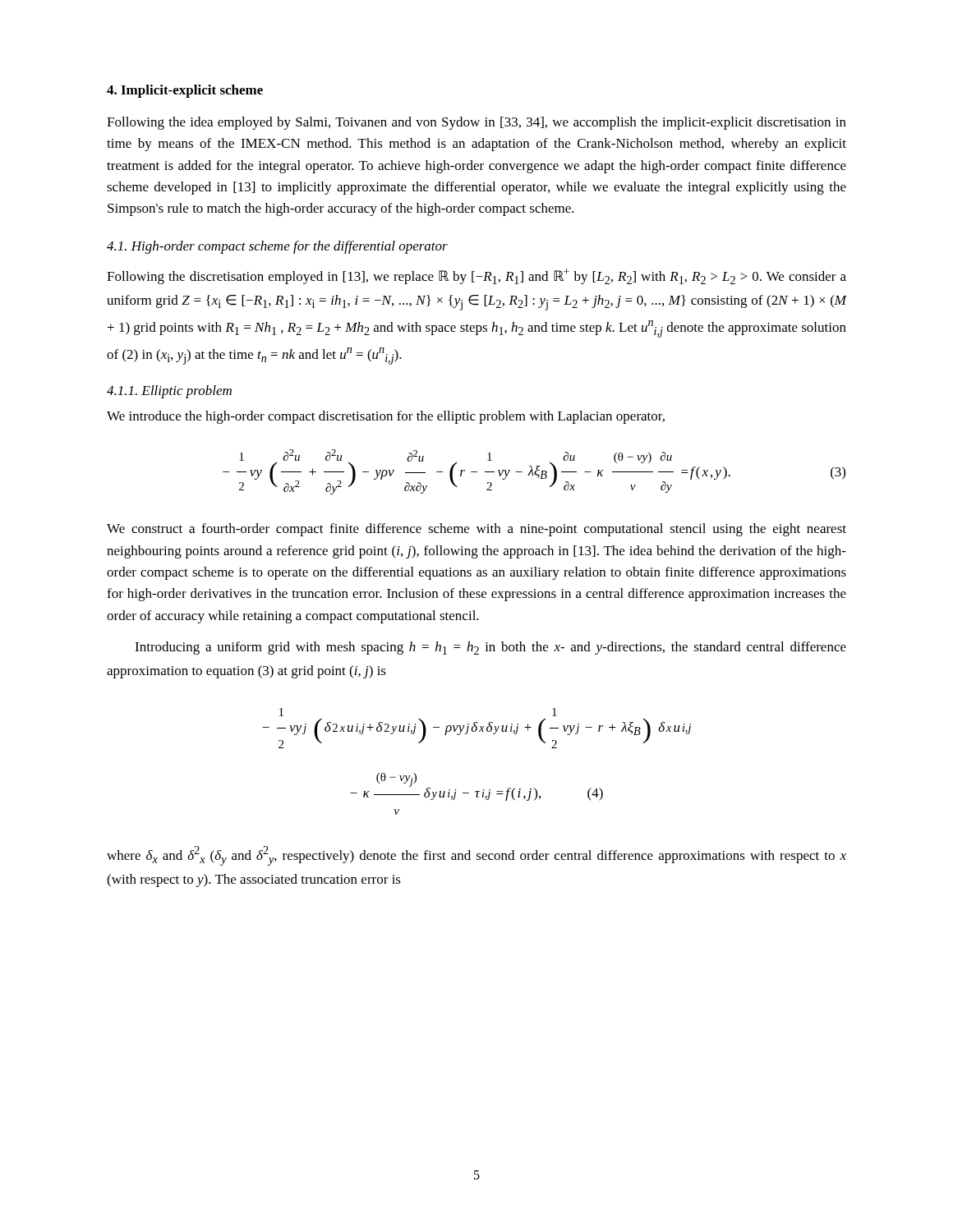Where is the passage that starts "We introduce the high-order"?
This screenshot has width=953, height=1232.
pyautogui.click(x=386, y=416)
